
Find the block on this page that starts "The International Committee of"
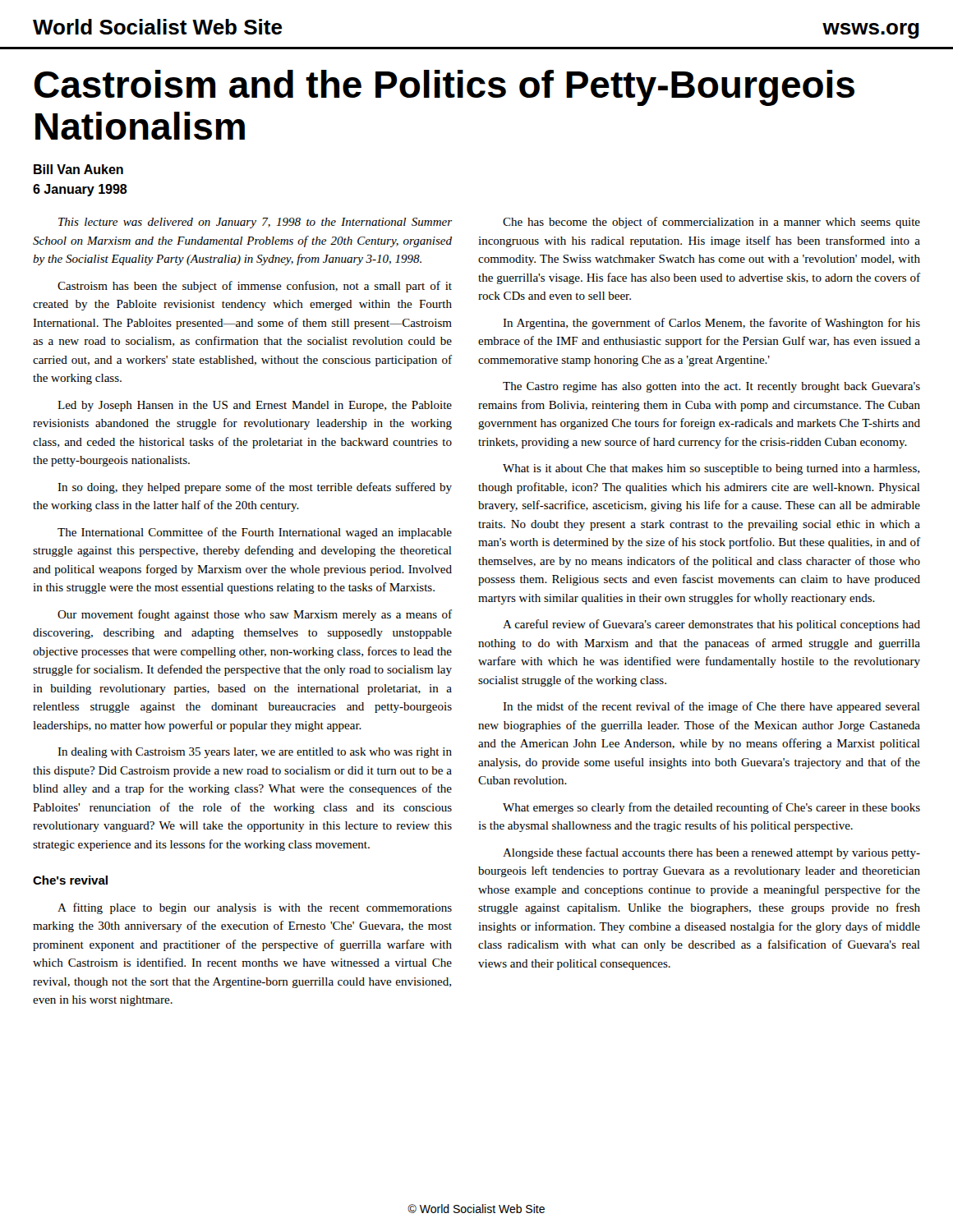(242, 560)
